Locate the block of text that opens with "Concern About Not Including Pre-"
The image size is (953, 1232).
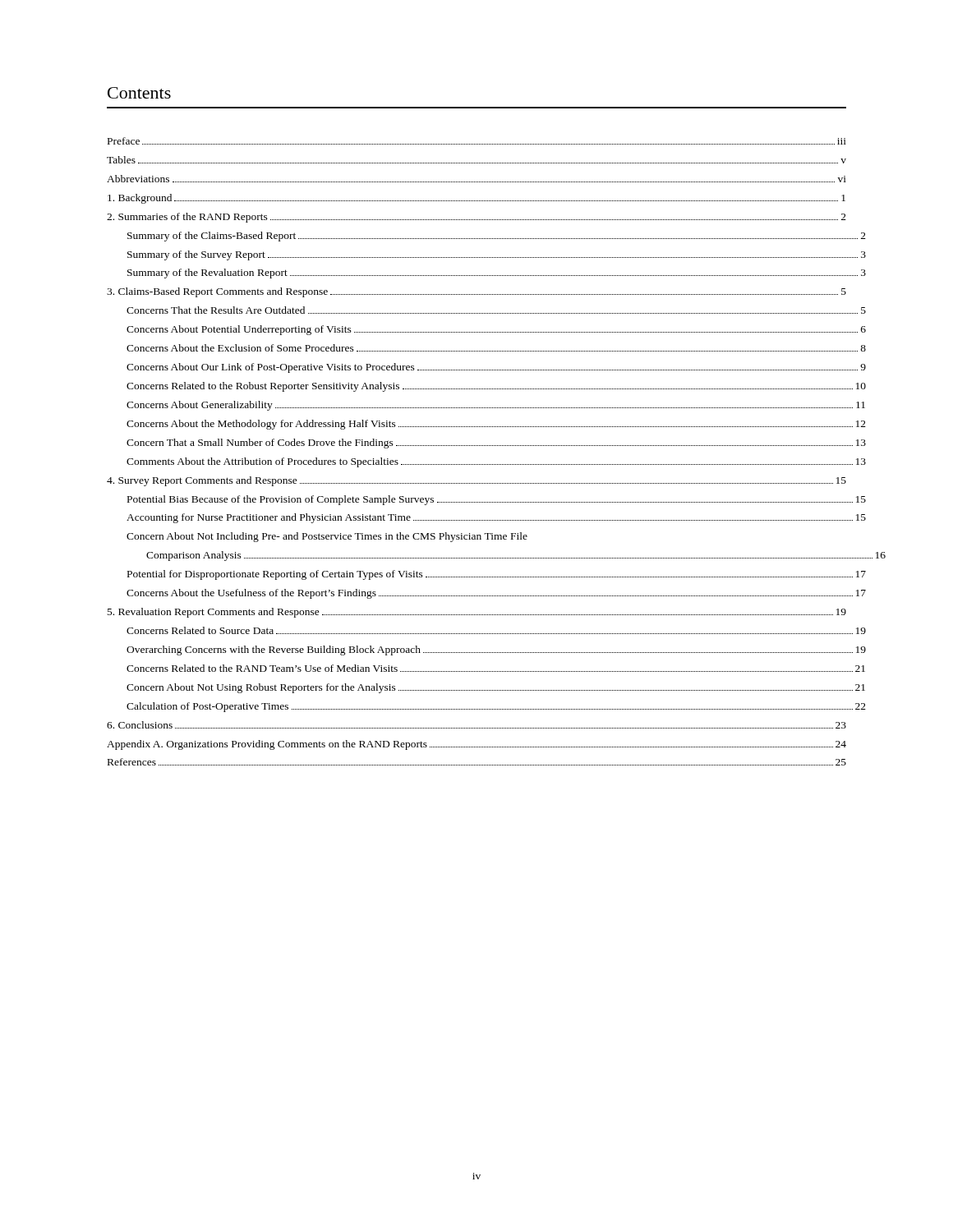coord(327,537)
